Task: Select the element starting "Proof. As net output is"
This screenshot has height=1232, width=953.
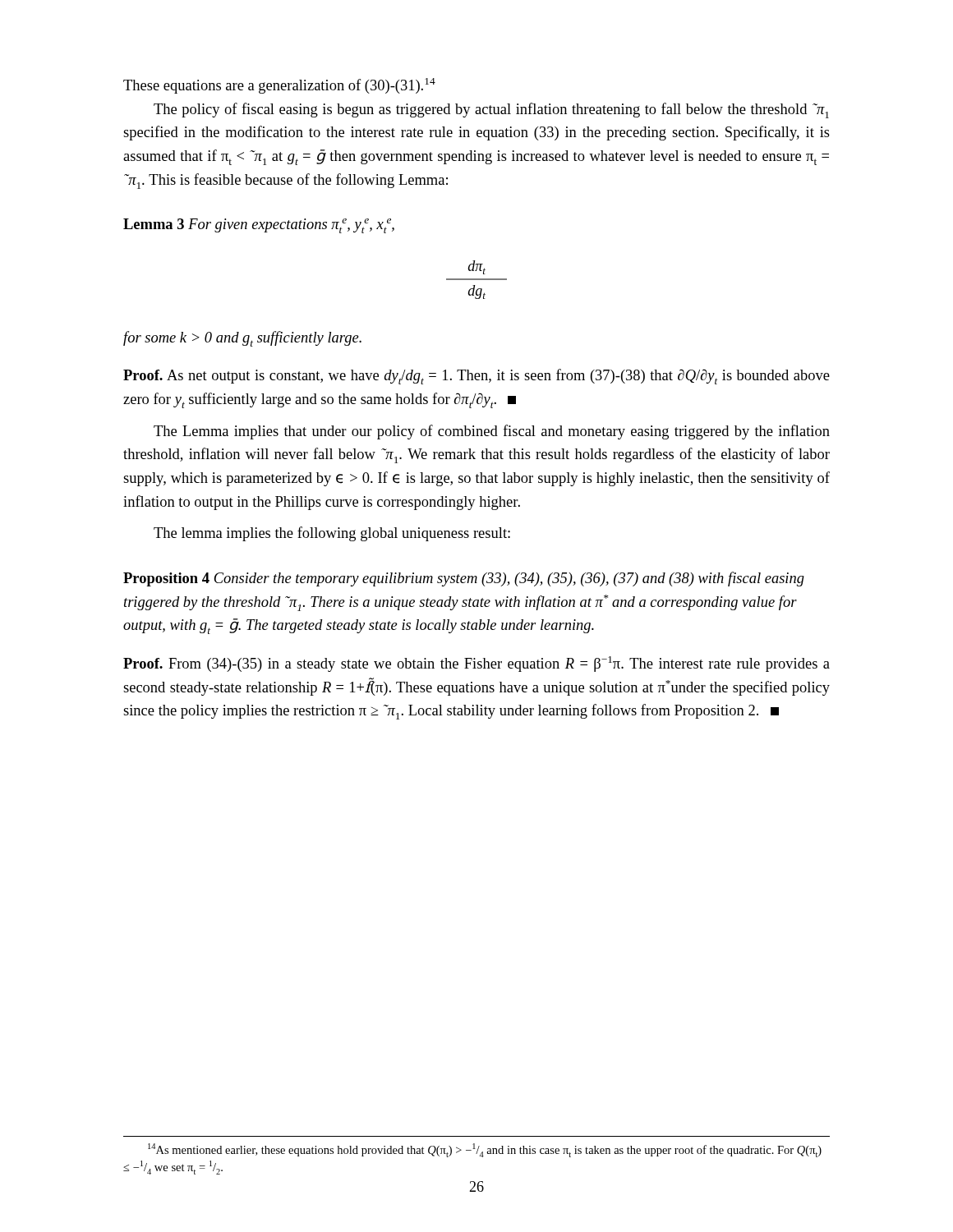Action: 476,389
